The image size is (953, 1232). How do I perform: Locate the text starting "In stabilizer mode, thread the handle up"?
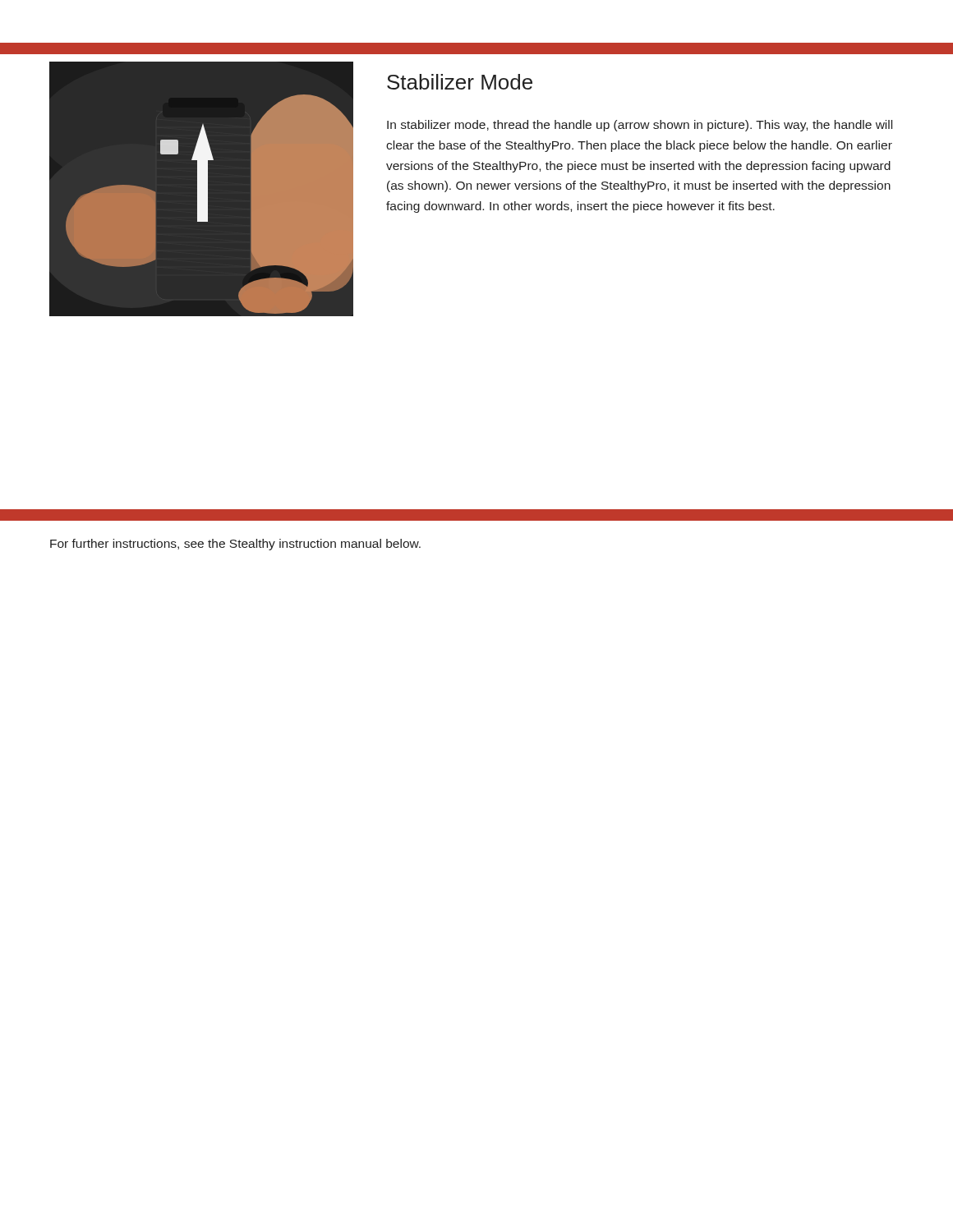coord(645,166)
